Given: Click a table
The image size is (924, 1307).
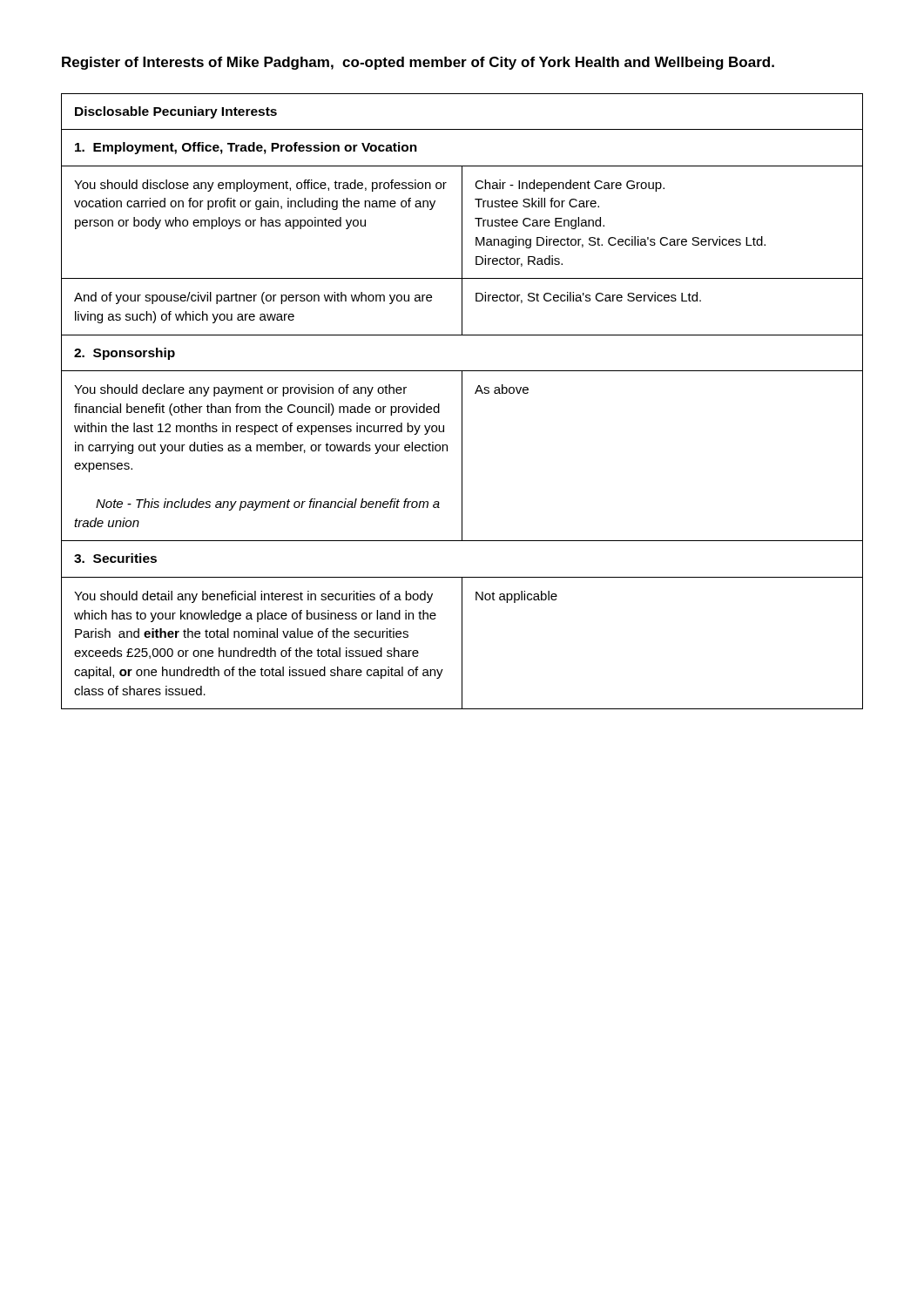Looking at the screenshot, I should (462, 401).
